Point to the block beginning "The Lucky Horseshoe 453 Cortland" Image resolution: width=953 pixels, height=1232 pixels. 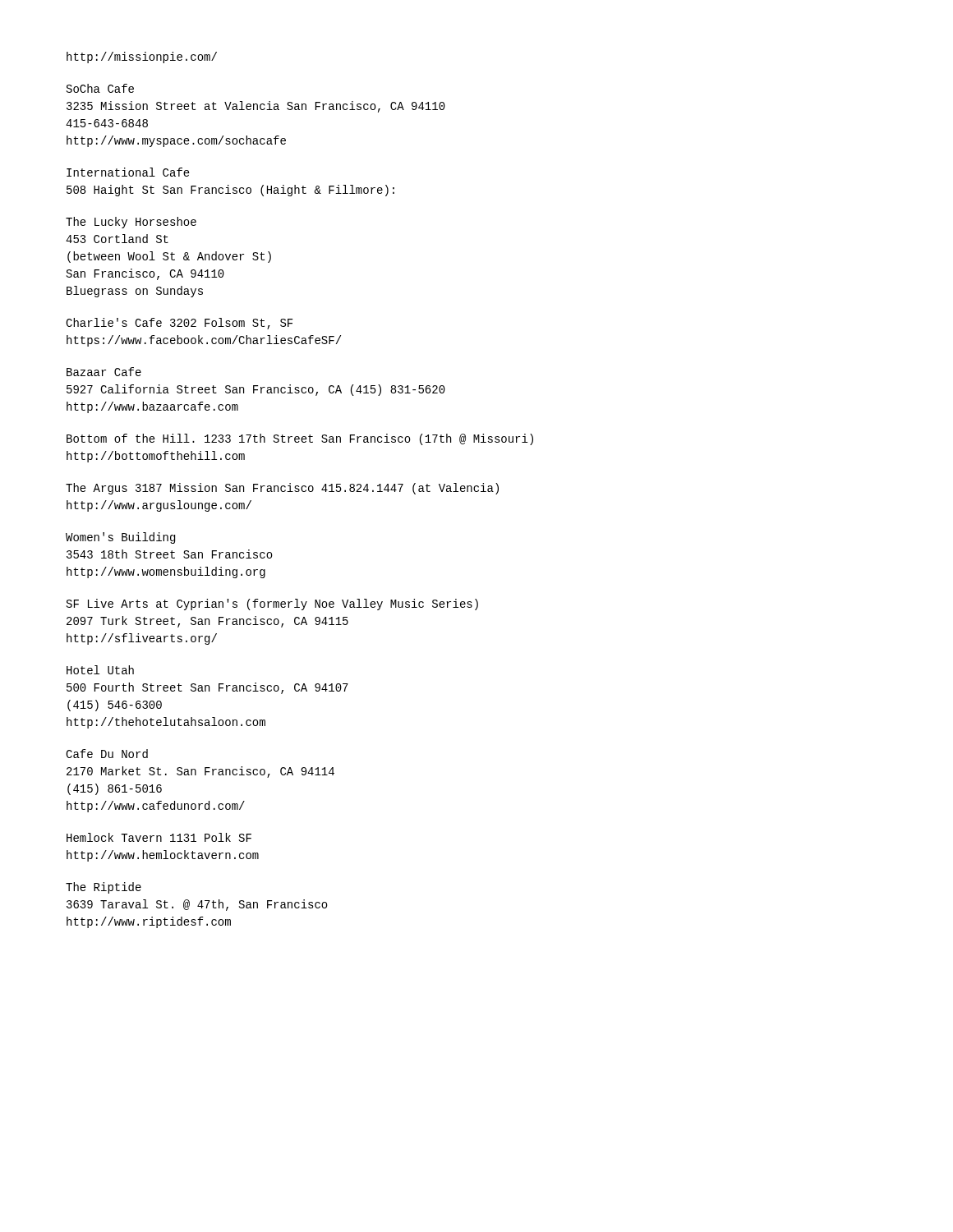[x=169, y=257]
